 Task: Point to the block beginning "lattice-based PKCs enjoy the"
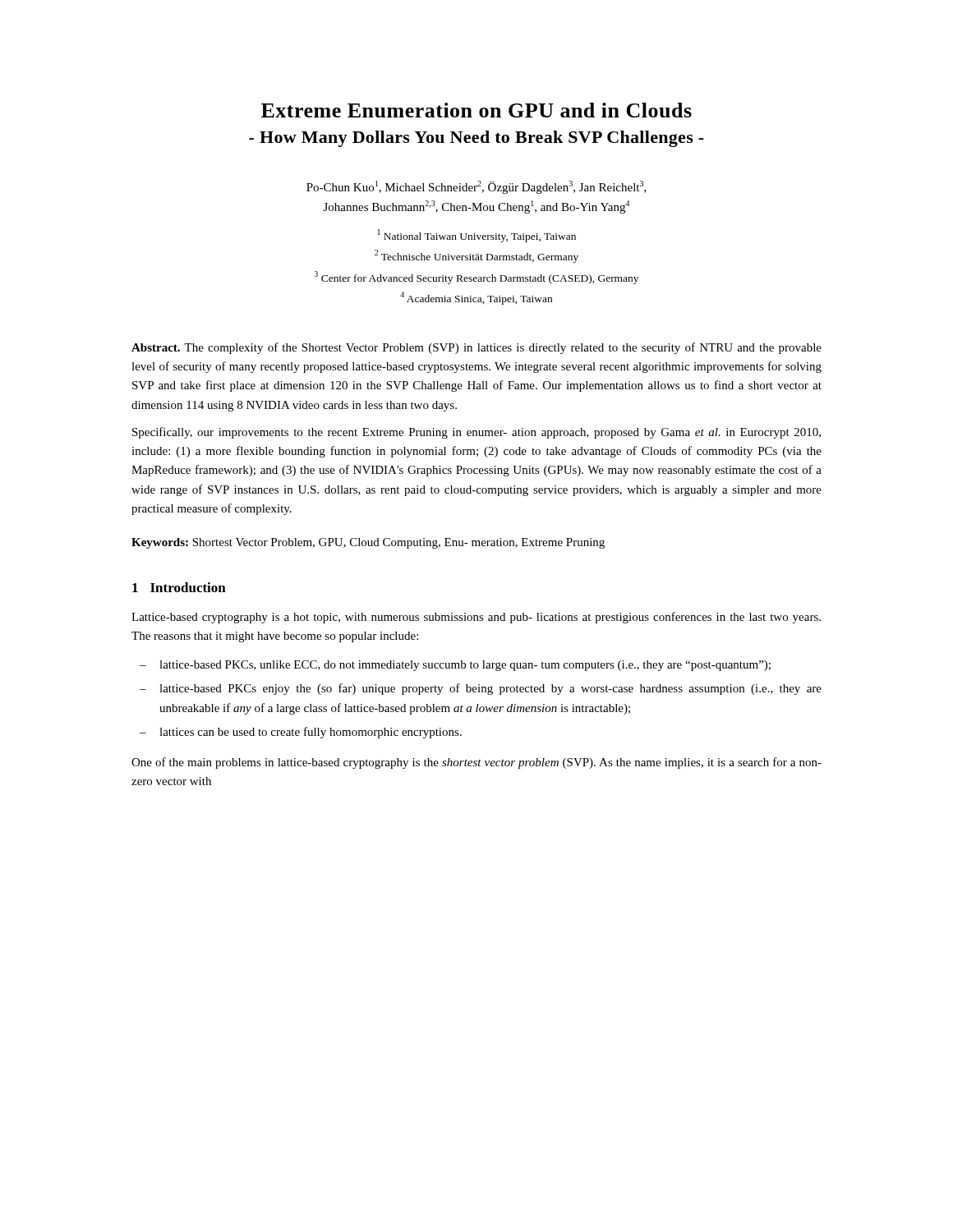(x=490, y=698)
